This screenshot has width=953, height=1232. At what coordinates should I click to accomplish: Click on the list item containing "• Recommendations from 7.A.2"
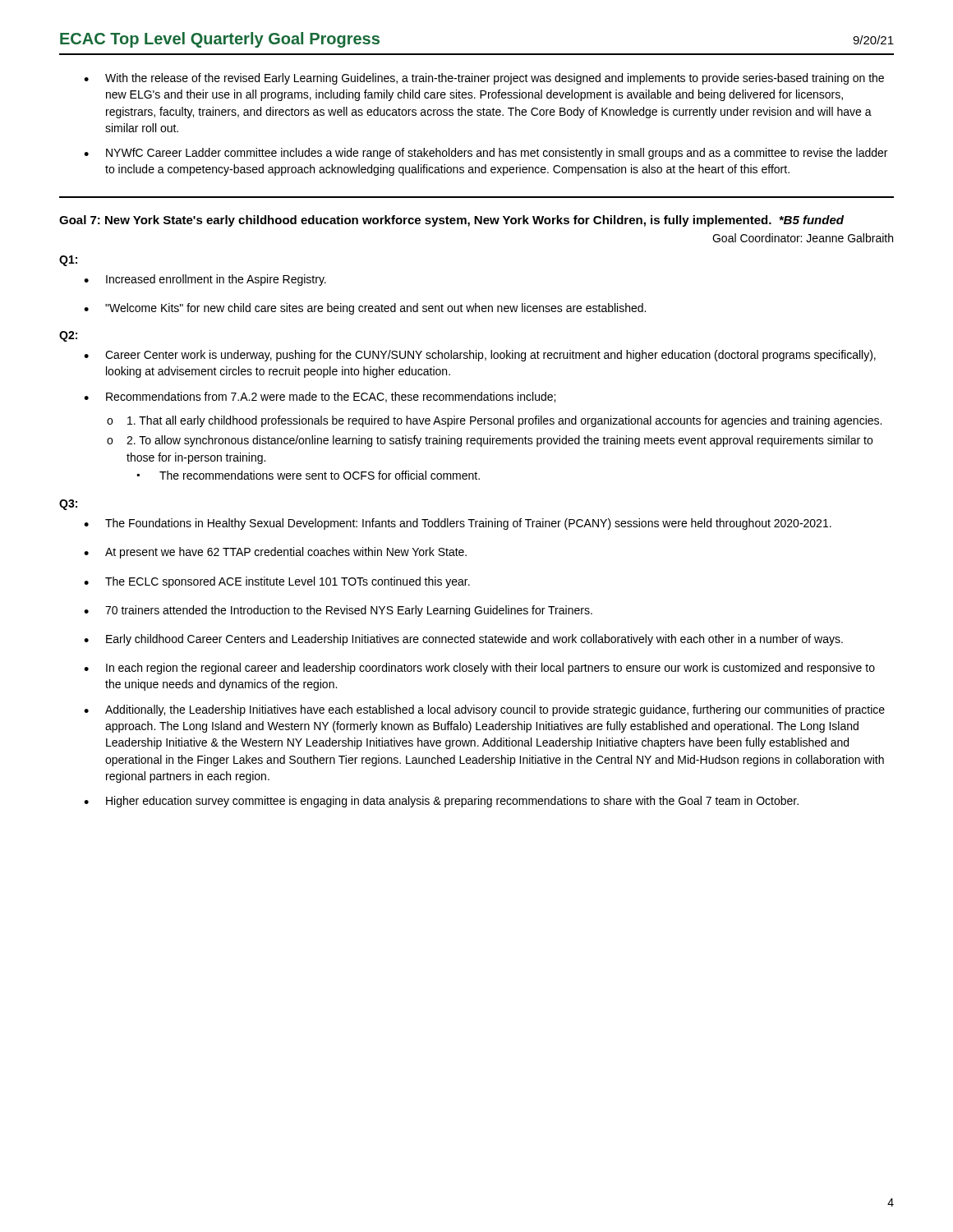click(x=489, y=439)
